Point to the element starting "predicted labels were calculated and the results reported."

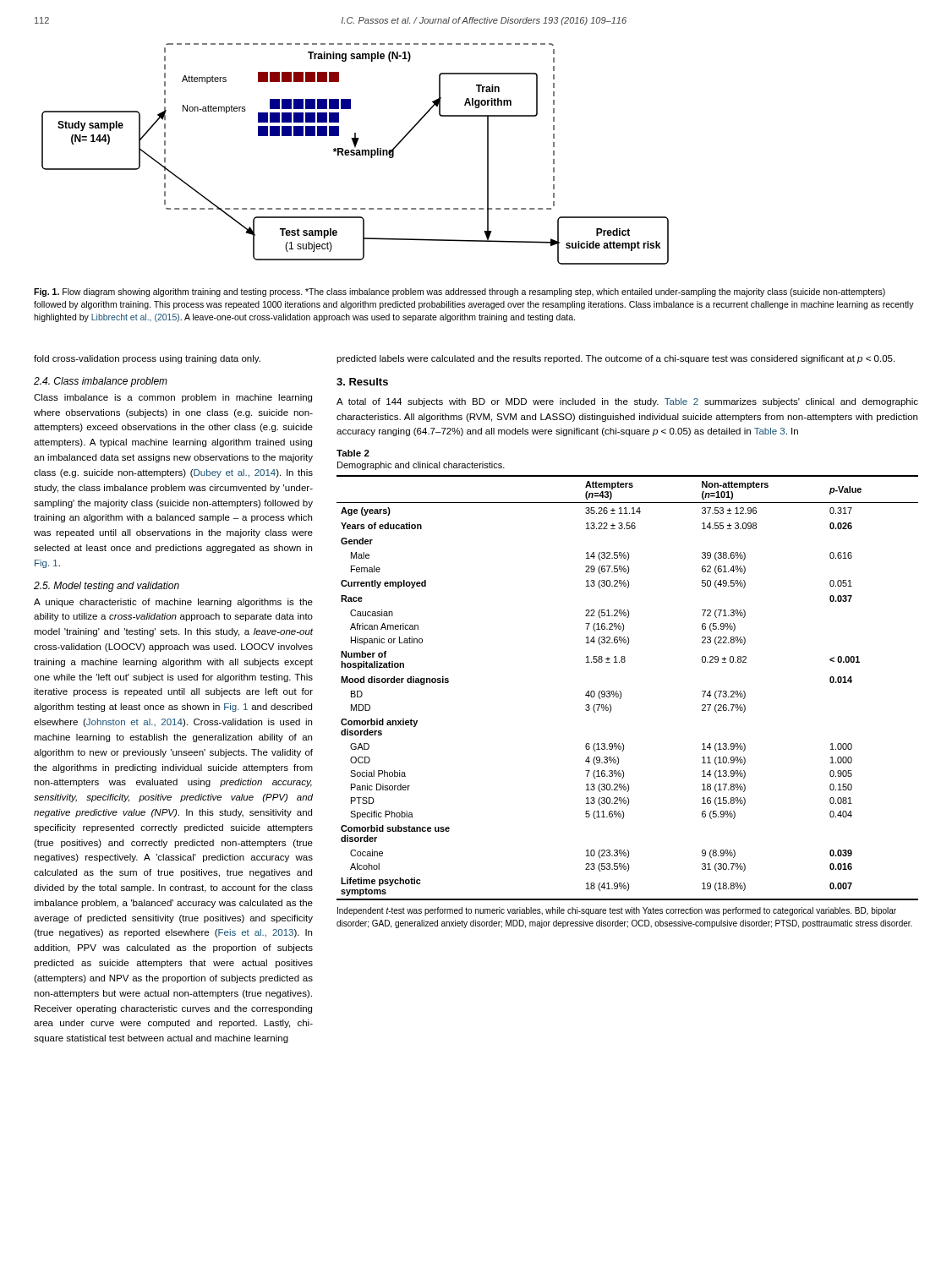[x=616, y=358]
